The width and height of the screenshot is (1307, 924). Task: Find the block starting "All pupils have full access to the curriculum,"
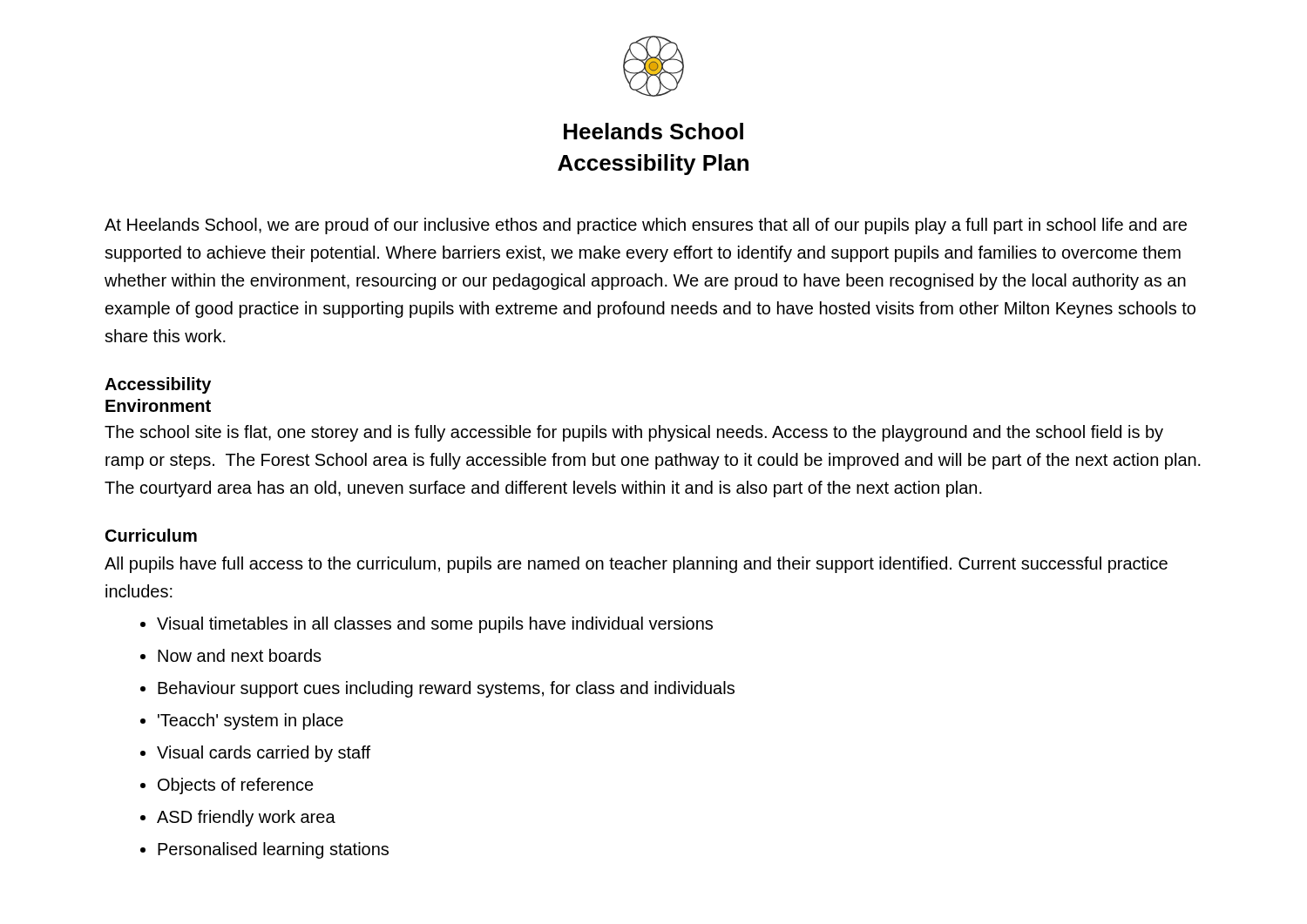pos(636,577)
